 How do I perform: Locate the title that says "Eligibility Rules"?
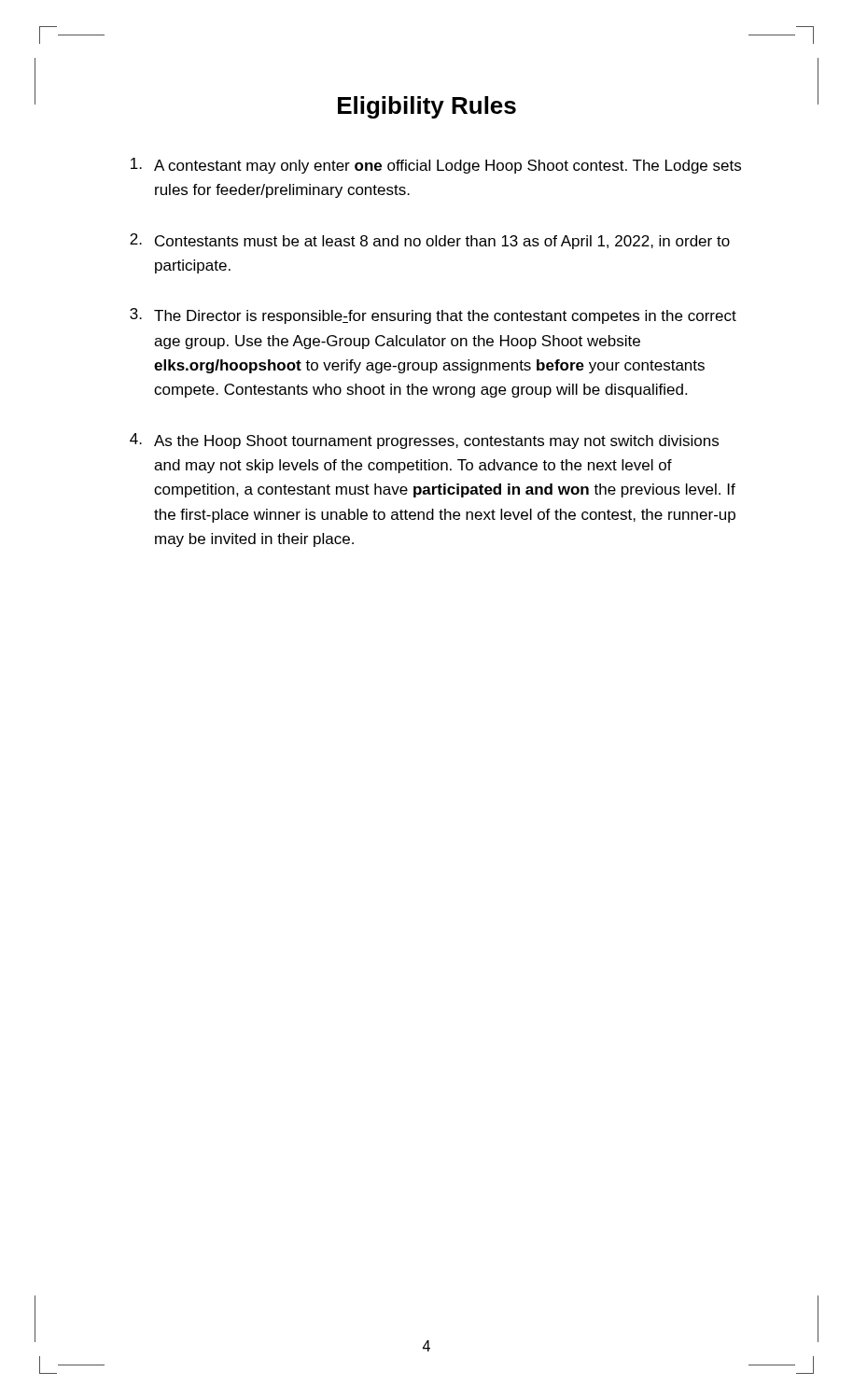(x=426, y=106)
